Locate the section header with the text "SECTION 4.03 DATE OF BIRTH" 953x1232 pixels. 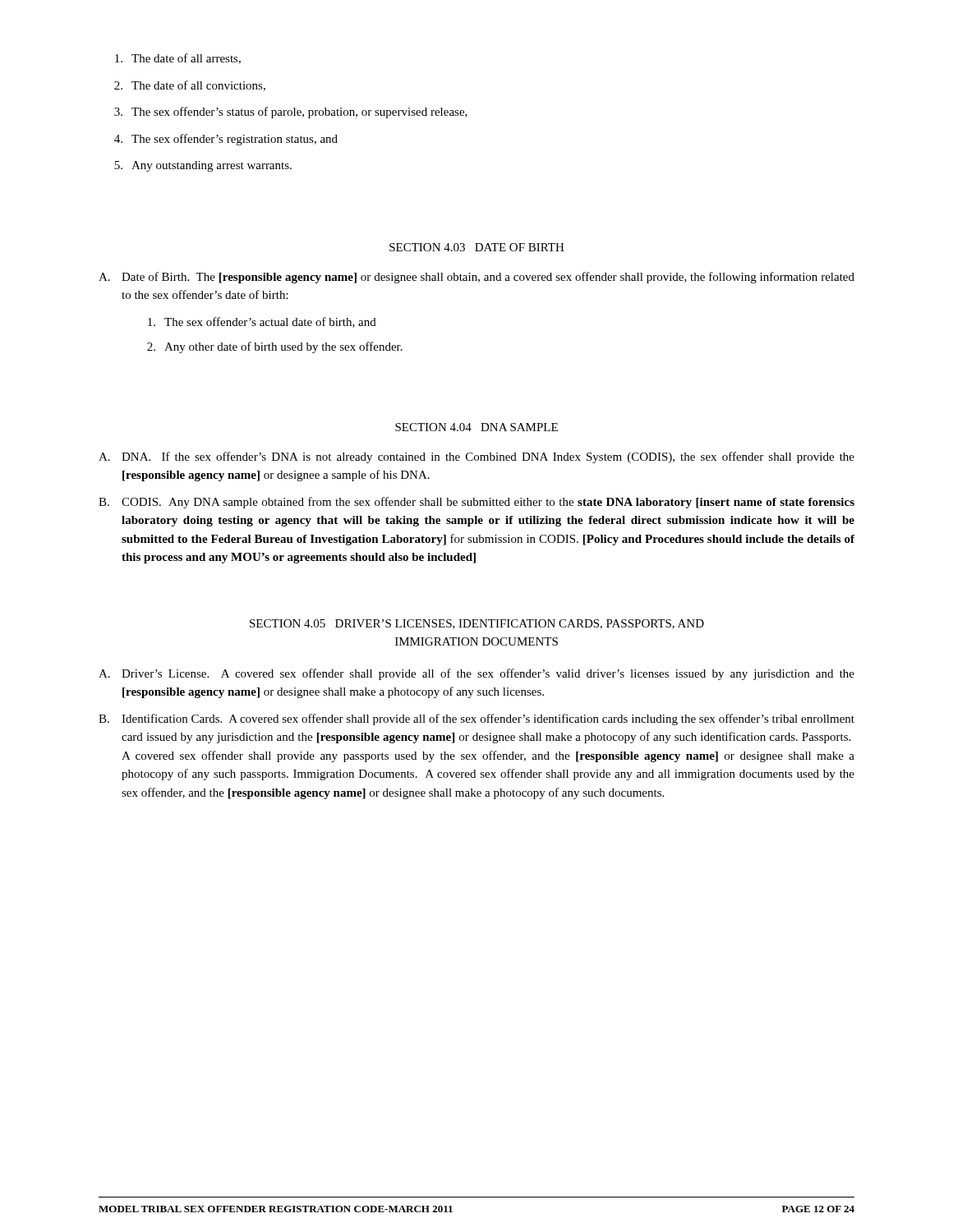(476, 247)
